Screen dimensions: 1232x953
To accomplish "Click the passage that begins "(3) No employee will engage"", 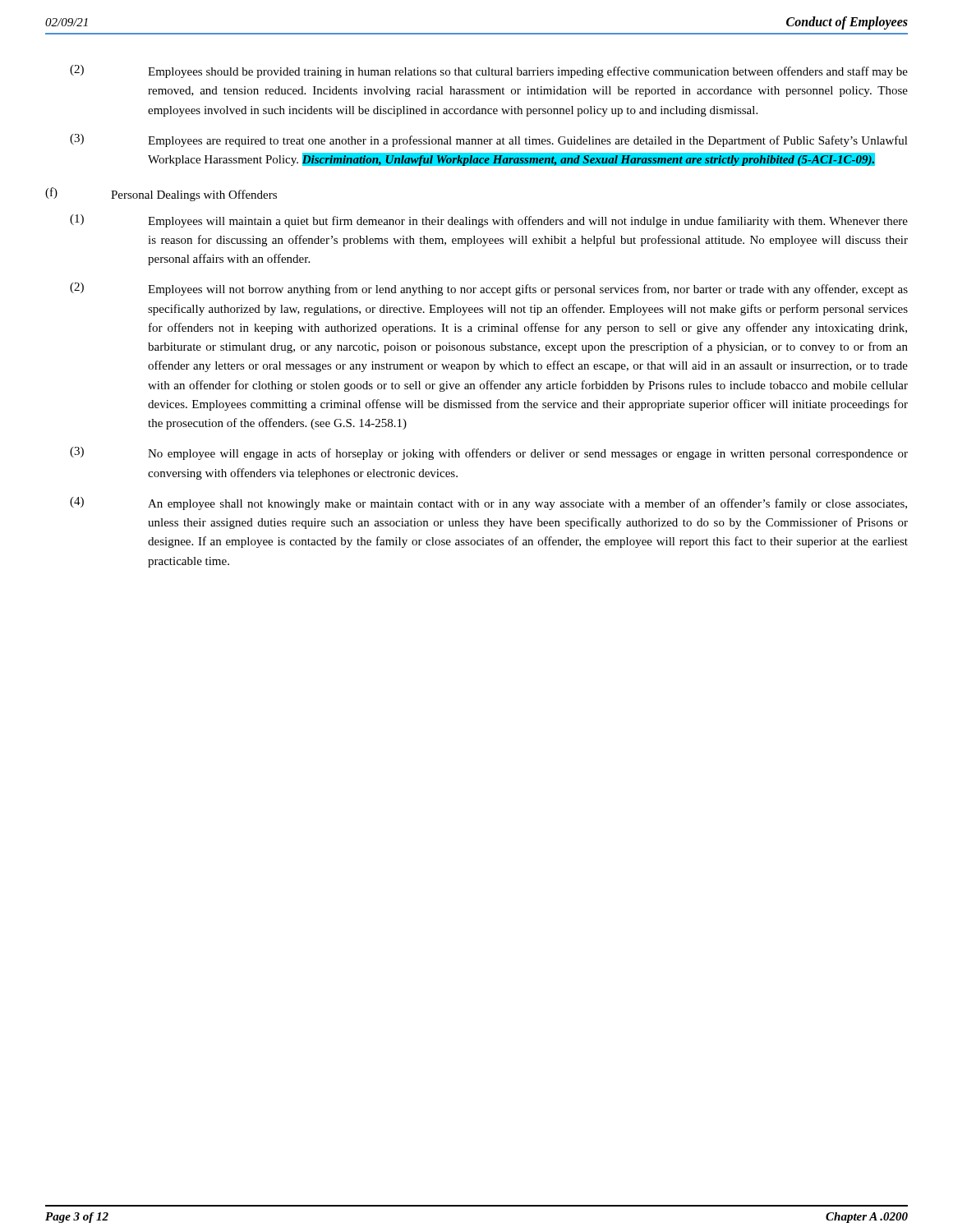I will (x=476, y=464).
